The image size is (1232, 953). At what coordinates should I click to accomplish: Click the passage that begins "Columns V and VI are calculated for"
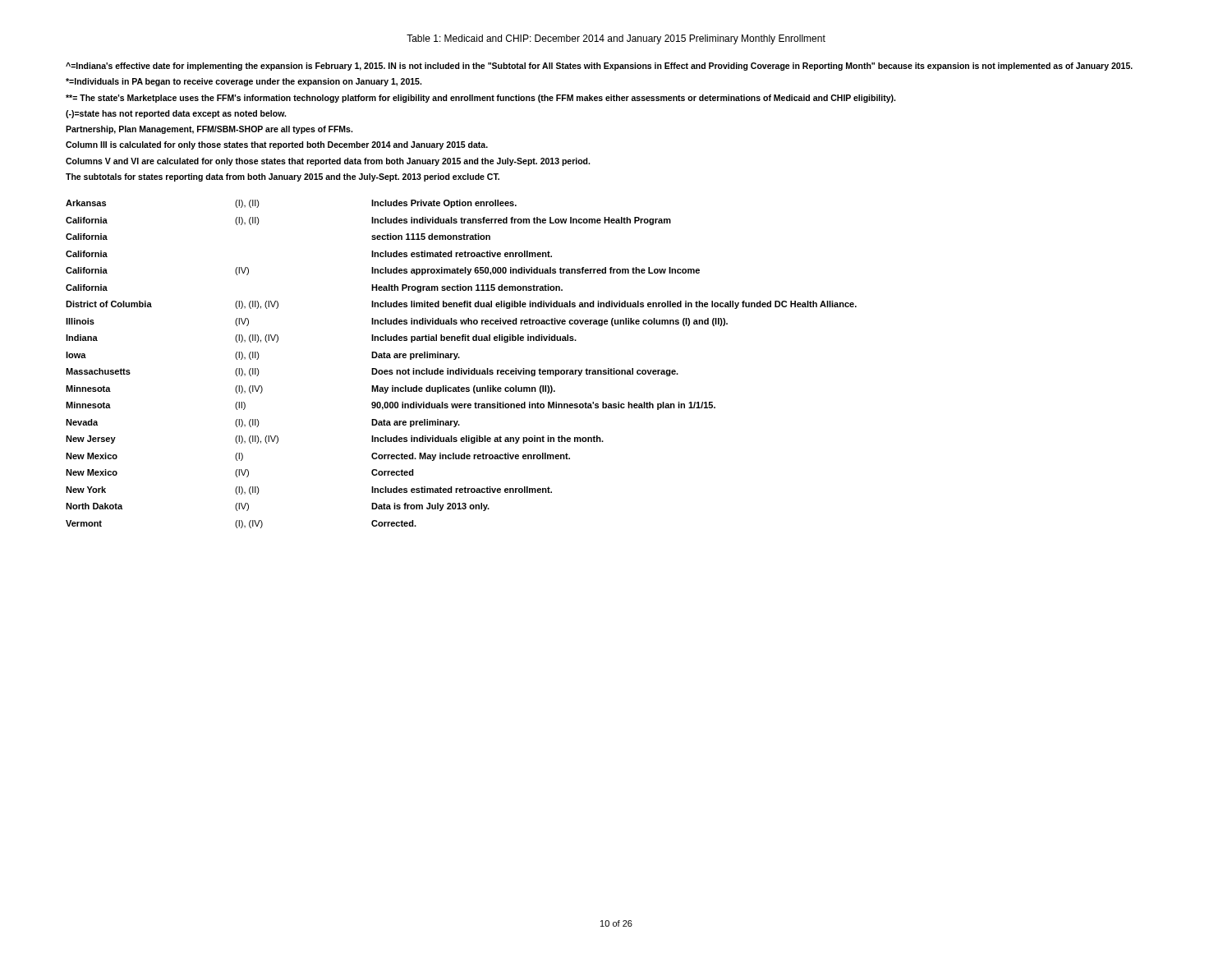328,162
